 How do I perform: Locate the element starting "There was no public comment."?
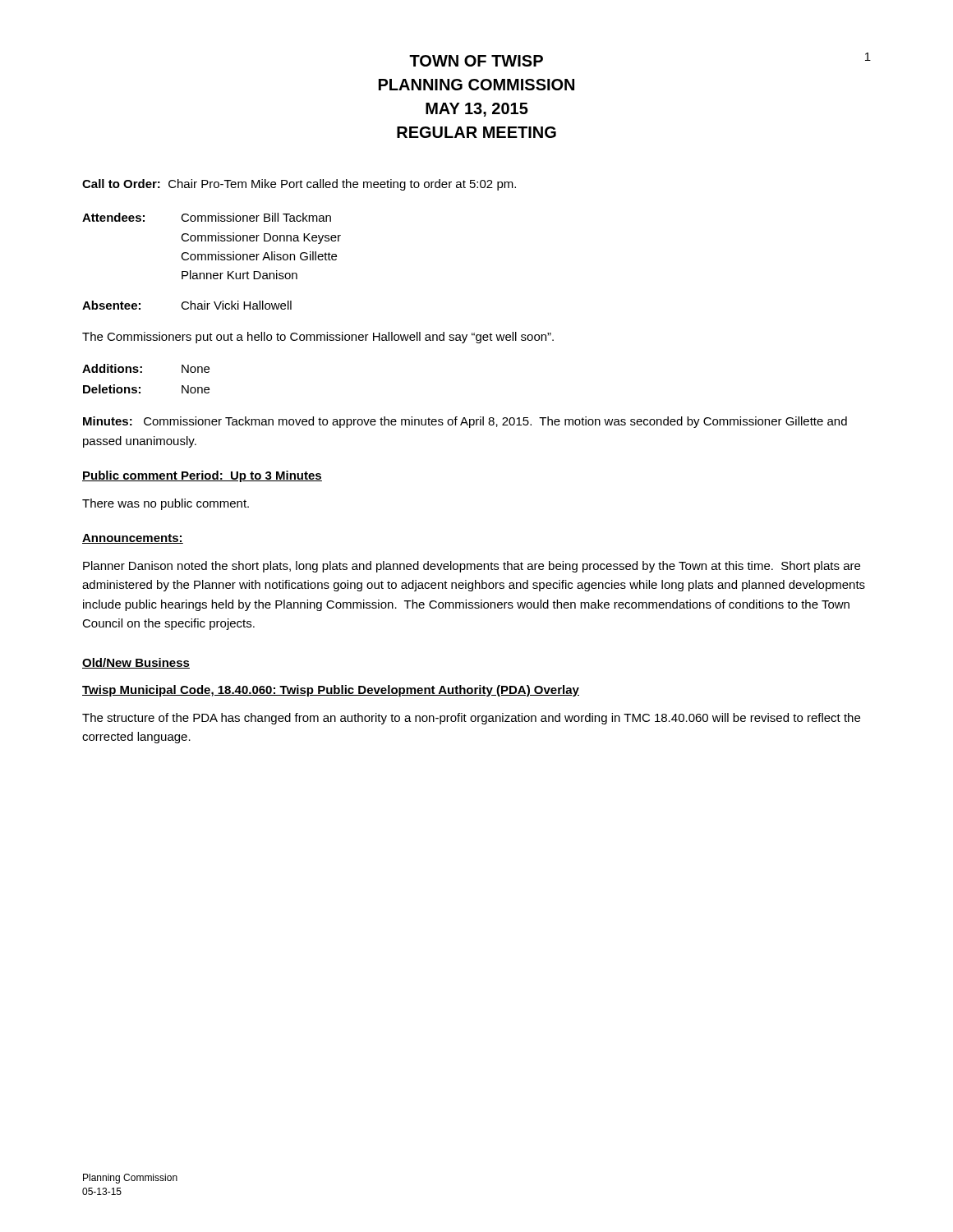pyautogui.click(x=166, y=503)
